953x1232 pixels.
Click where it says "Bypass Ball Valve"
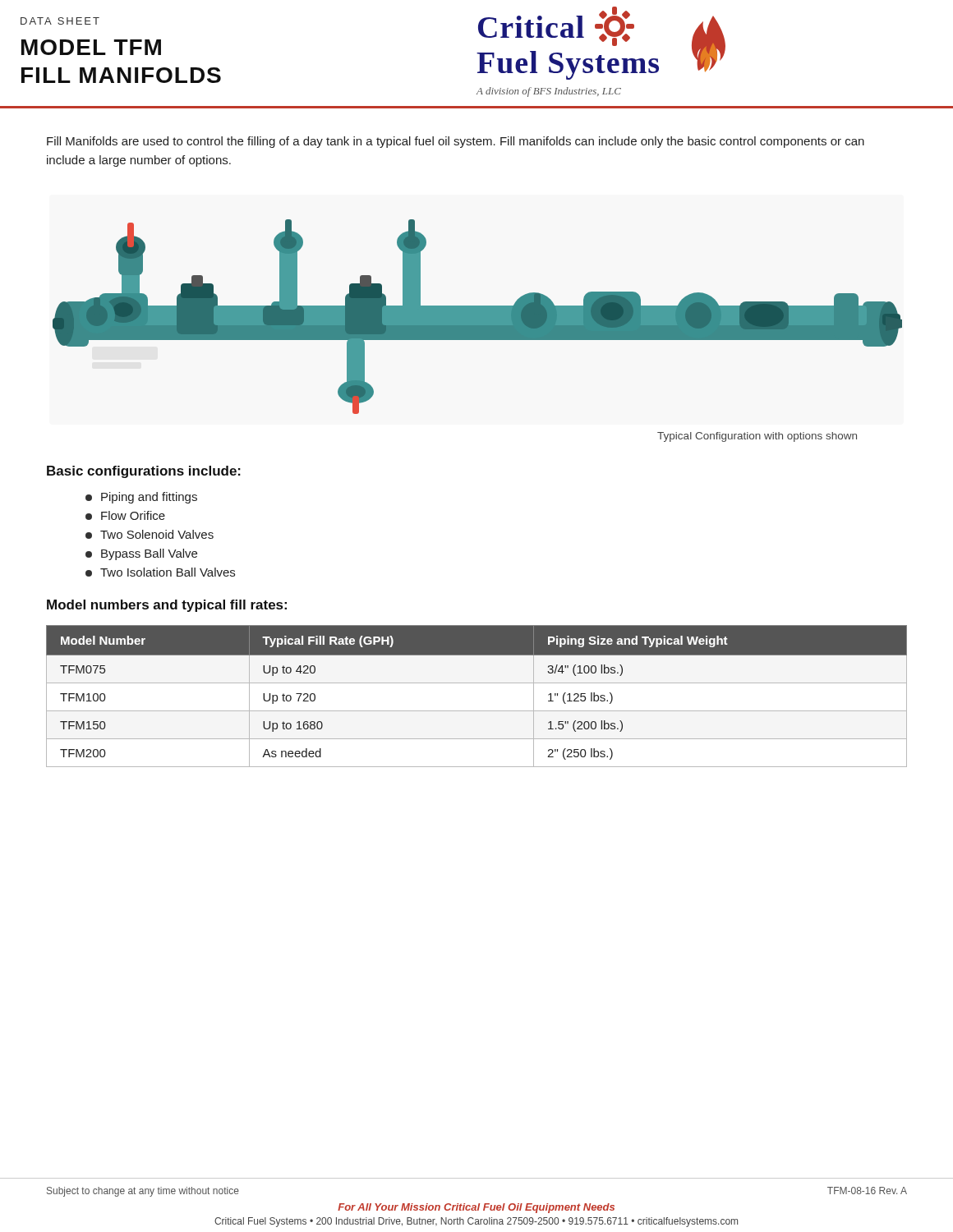(x=142, y=553)
